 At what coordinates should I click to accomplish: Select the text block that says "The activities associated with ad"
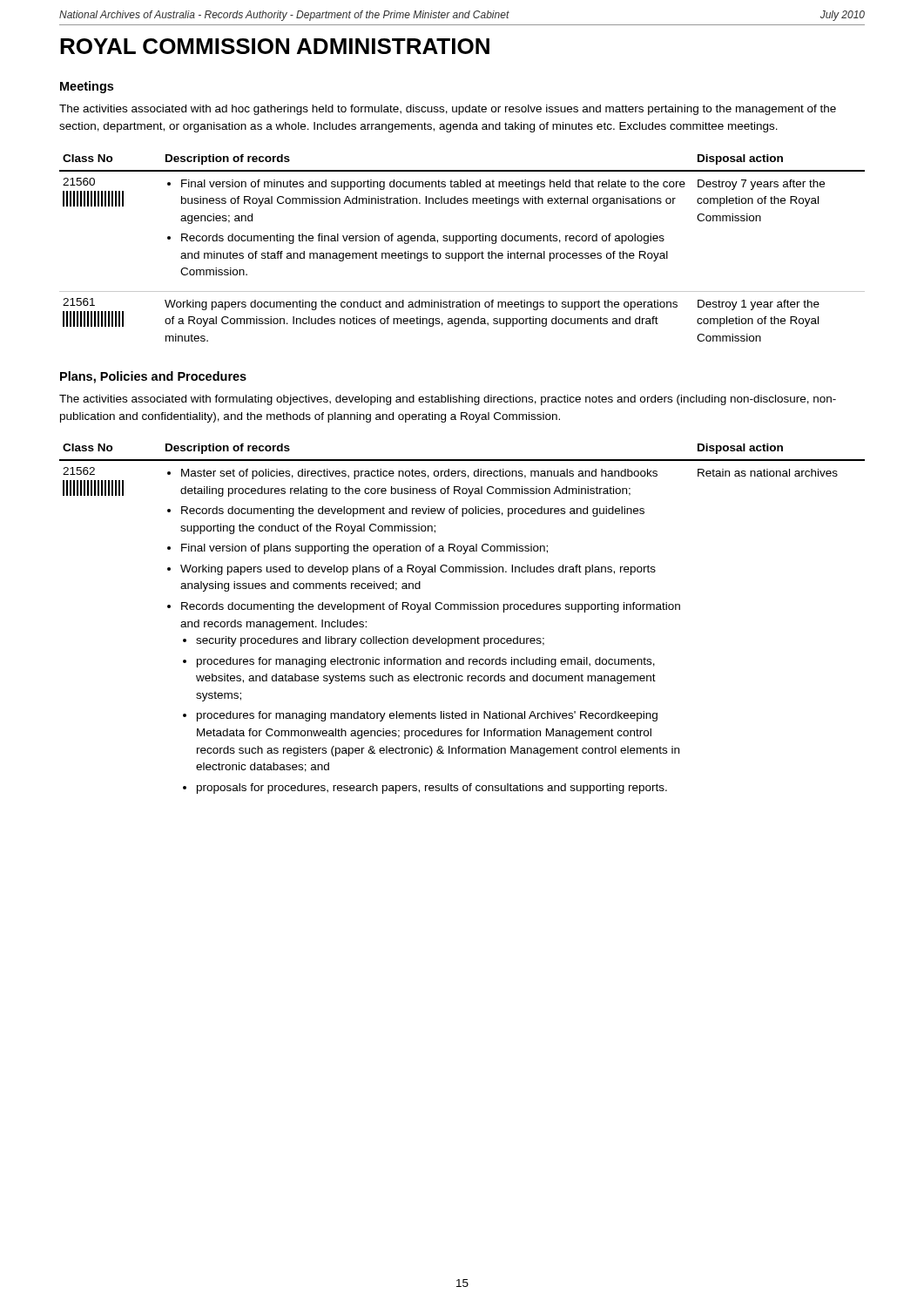tap(462, 118)
